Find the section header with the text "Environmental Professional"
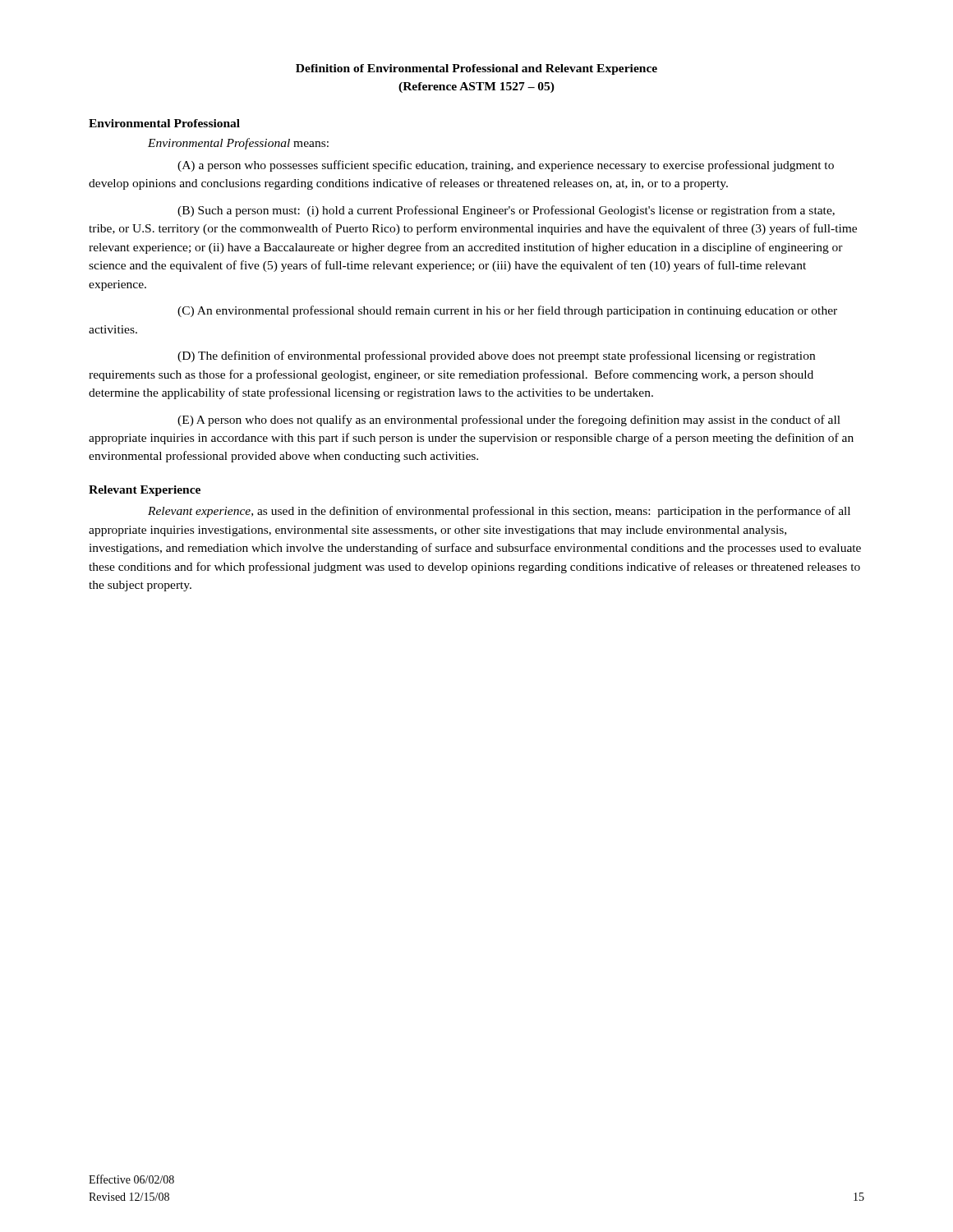Image resolution: width=953 pixels, height=1232 pixels. point(164,123)
